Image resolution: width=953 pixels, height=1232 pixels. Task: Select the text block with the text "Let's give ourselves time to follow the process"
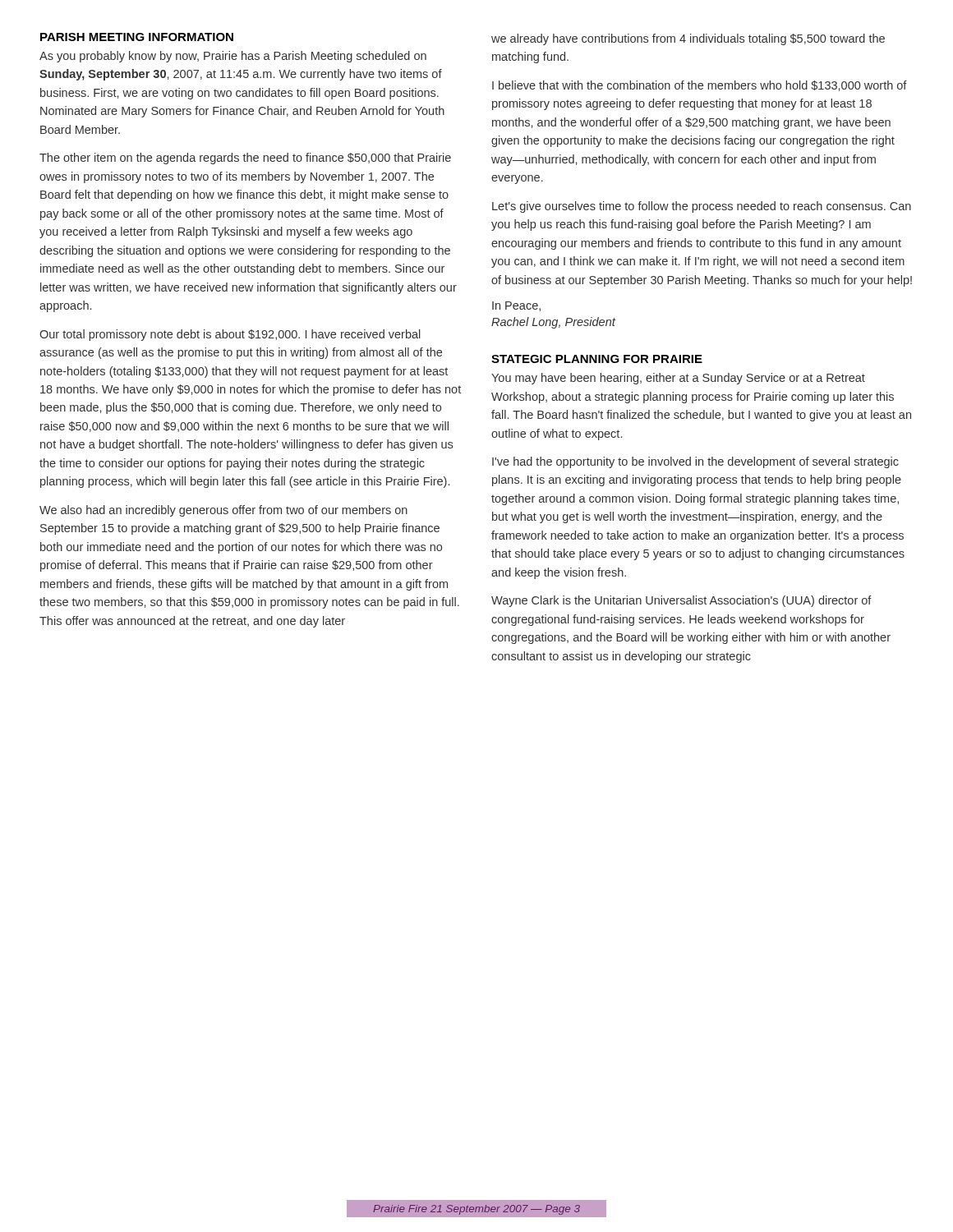pos(702,243)
